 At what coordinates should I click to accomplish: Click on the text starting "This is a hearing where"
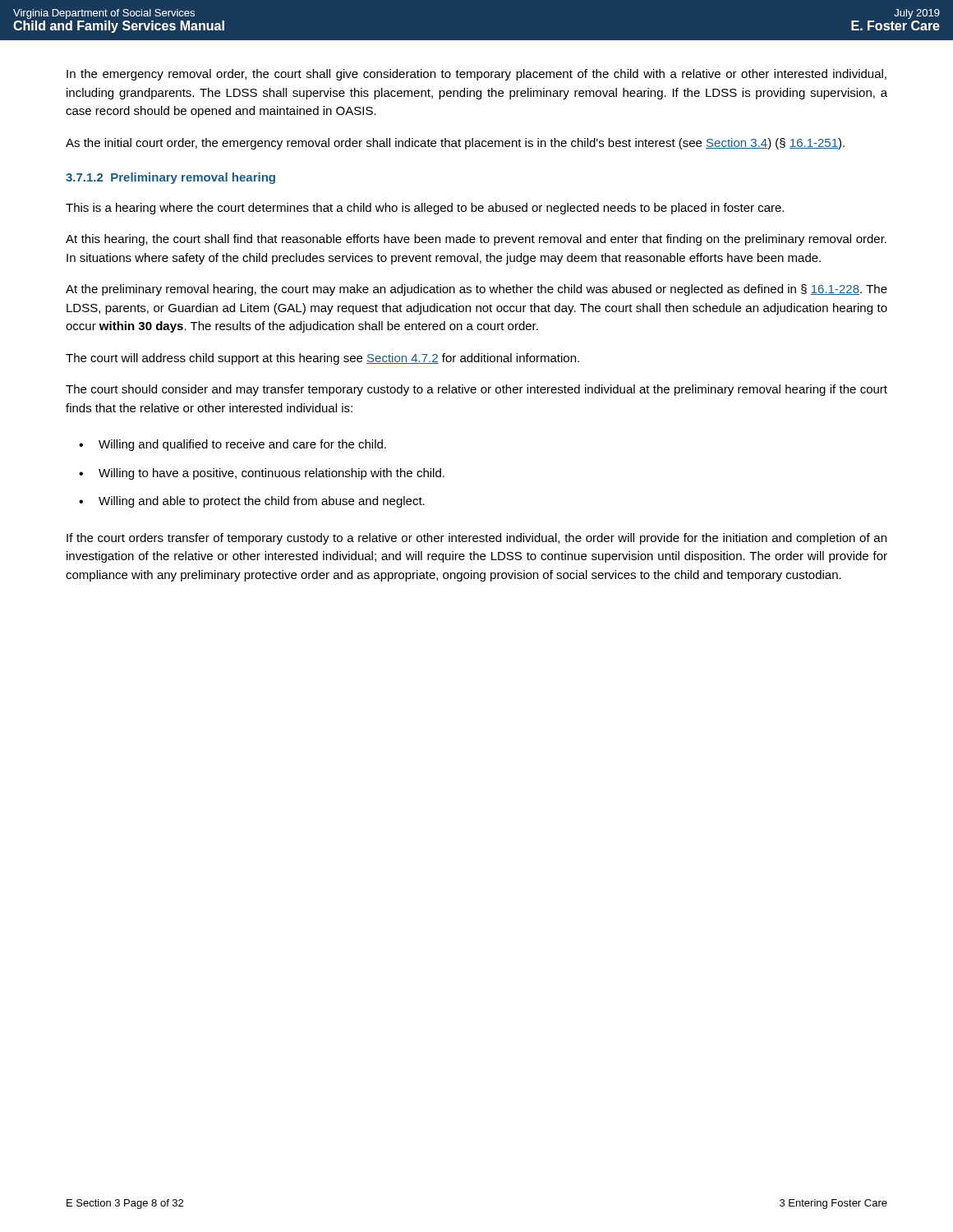click(476, 208)
